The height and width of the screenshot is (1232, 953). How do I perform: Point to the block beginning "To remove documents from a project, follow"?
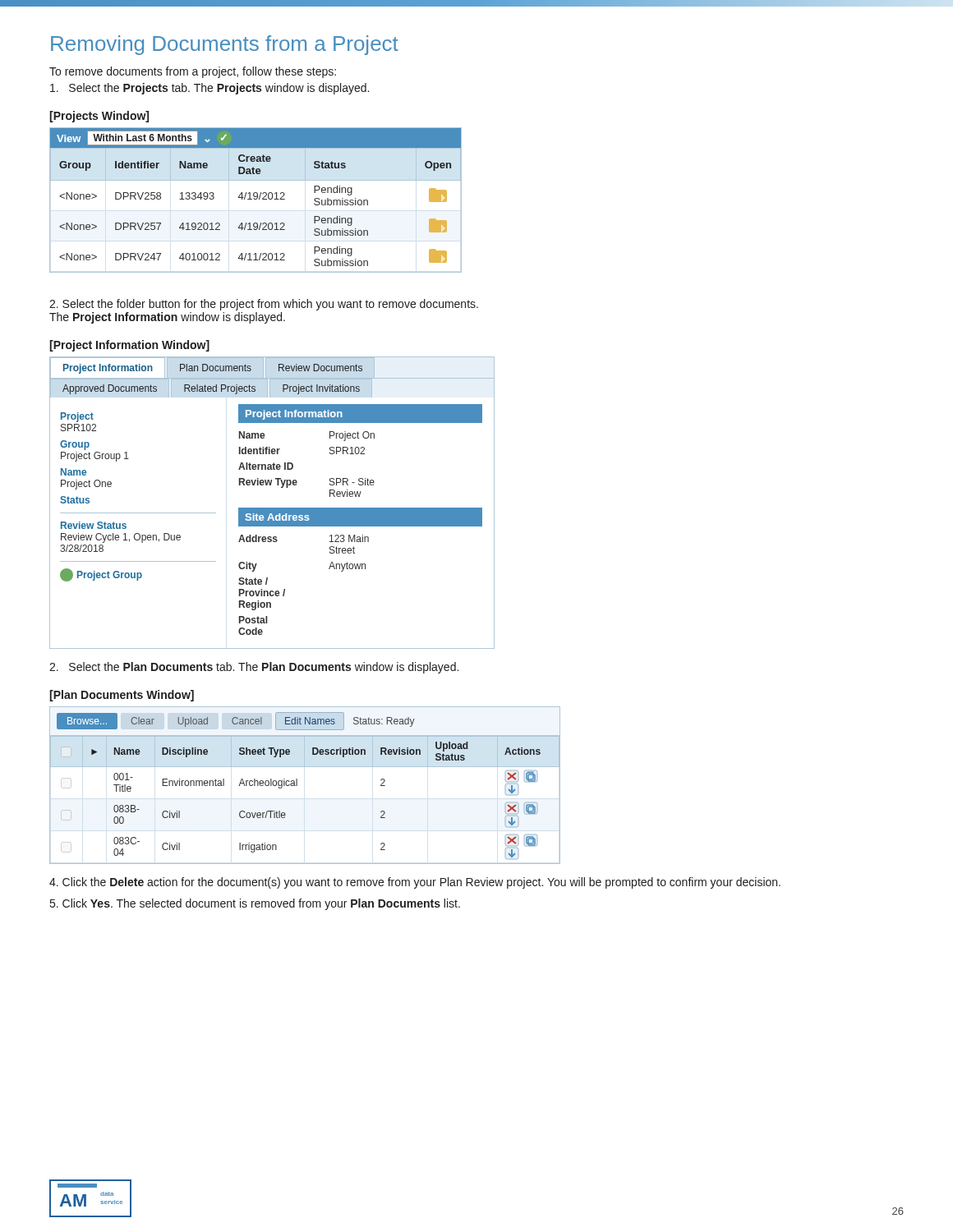(x=193, y=72)
